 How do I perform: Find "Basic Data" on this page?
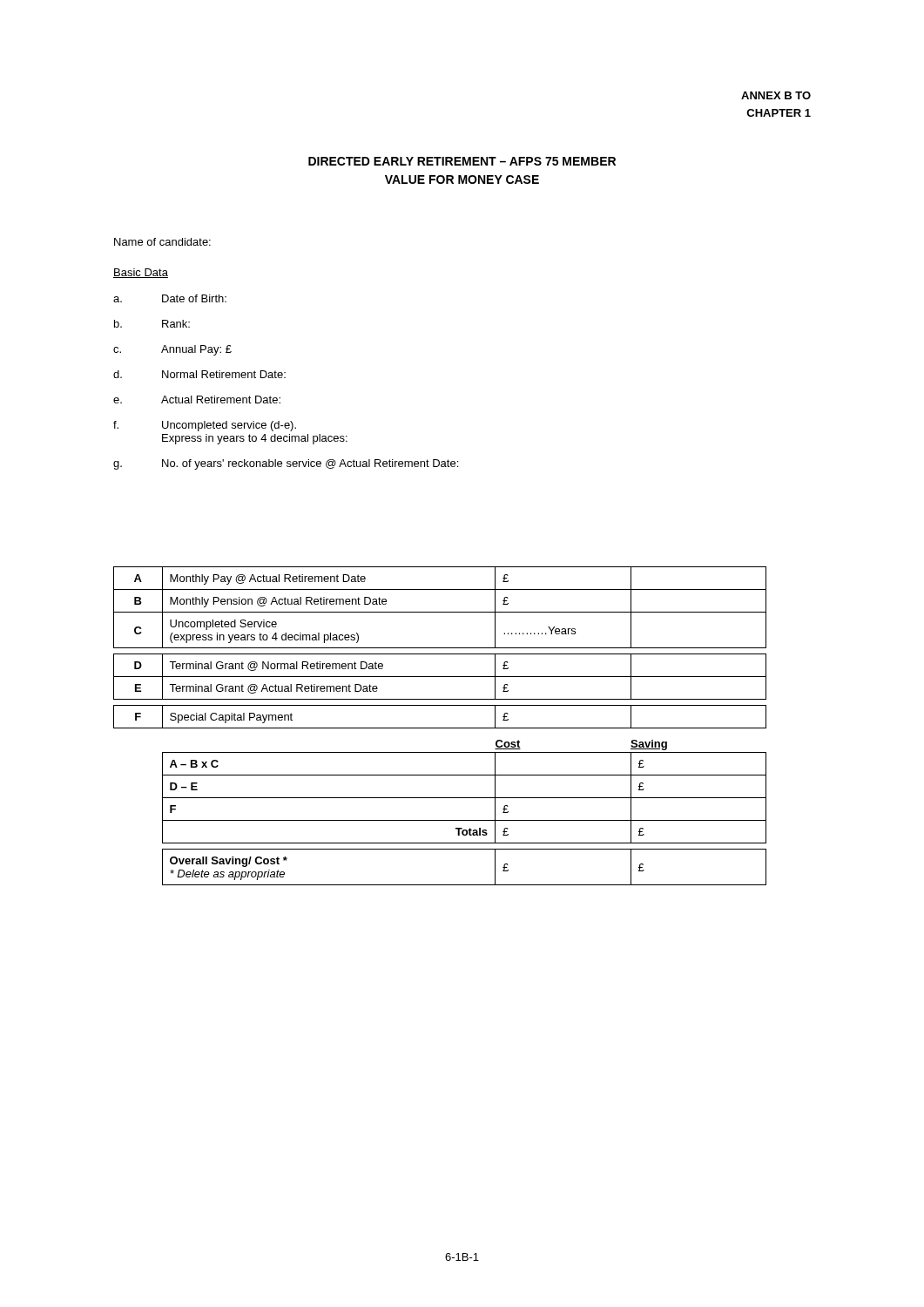(x=141, y=272)
